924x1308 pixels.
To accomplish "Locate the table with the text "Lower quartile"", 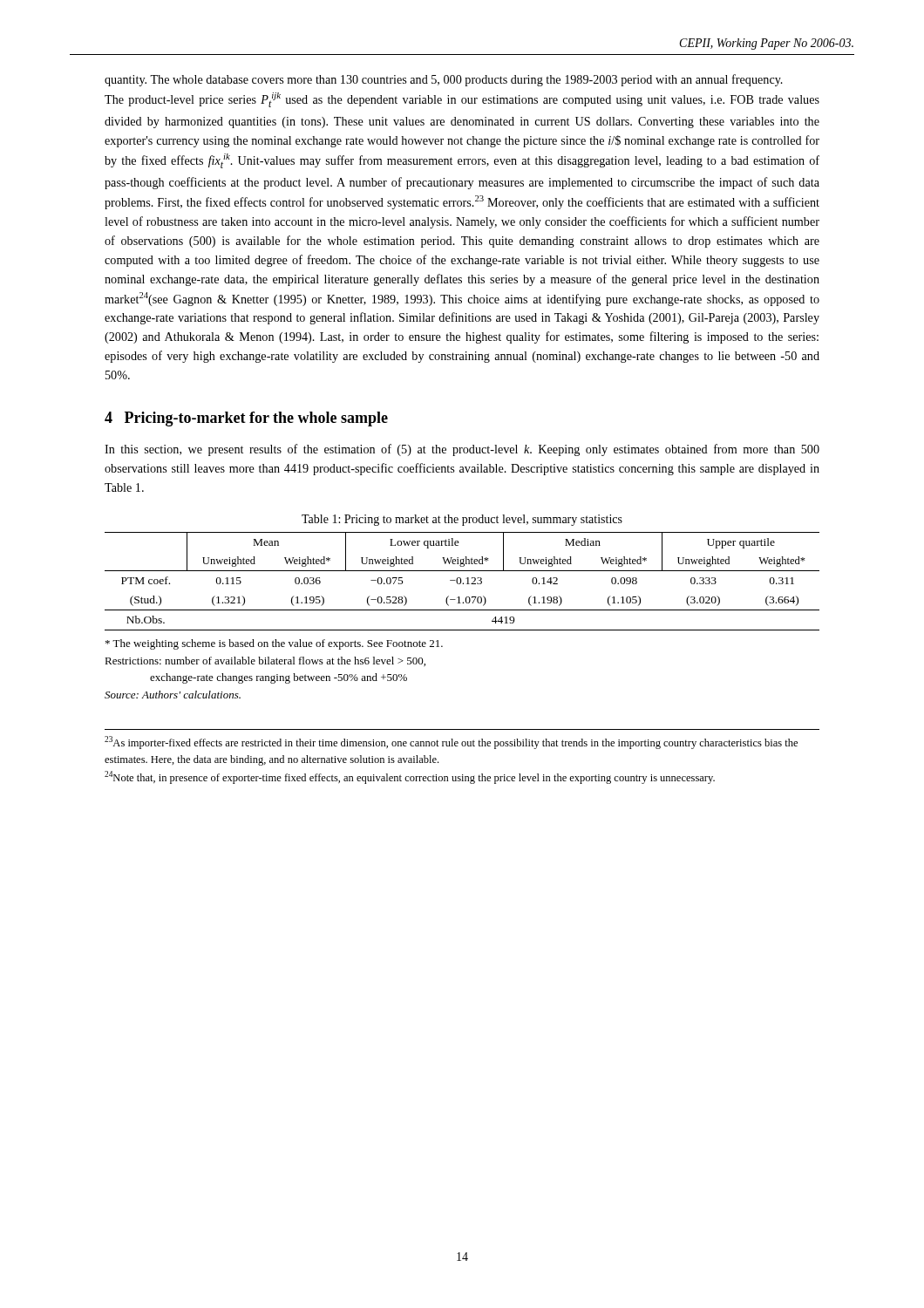I will click(x=462, y=581).
